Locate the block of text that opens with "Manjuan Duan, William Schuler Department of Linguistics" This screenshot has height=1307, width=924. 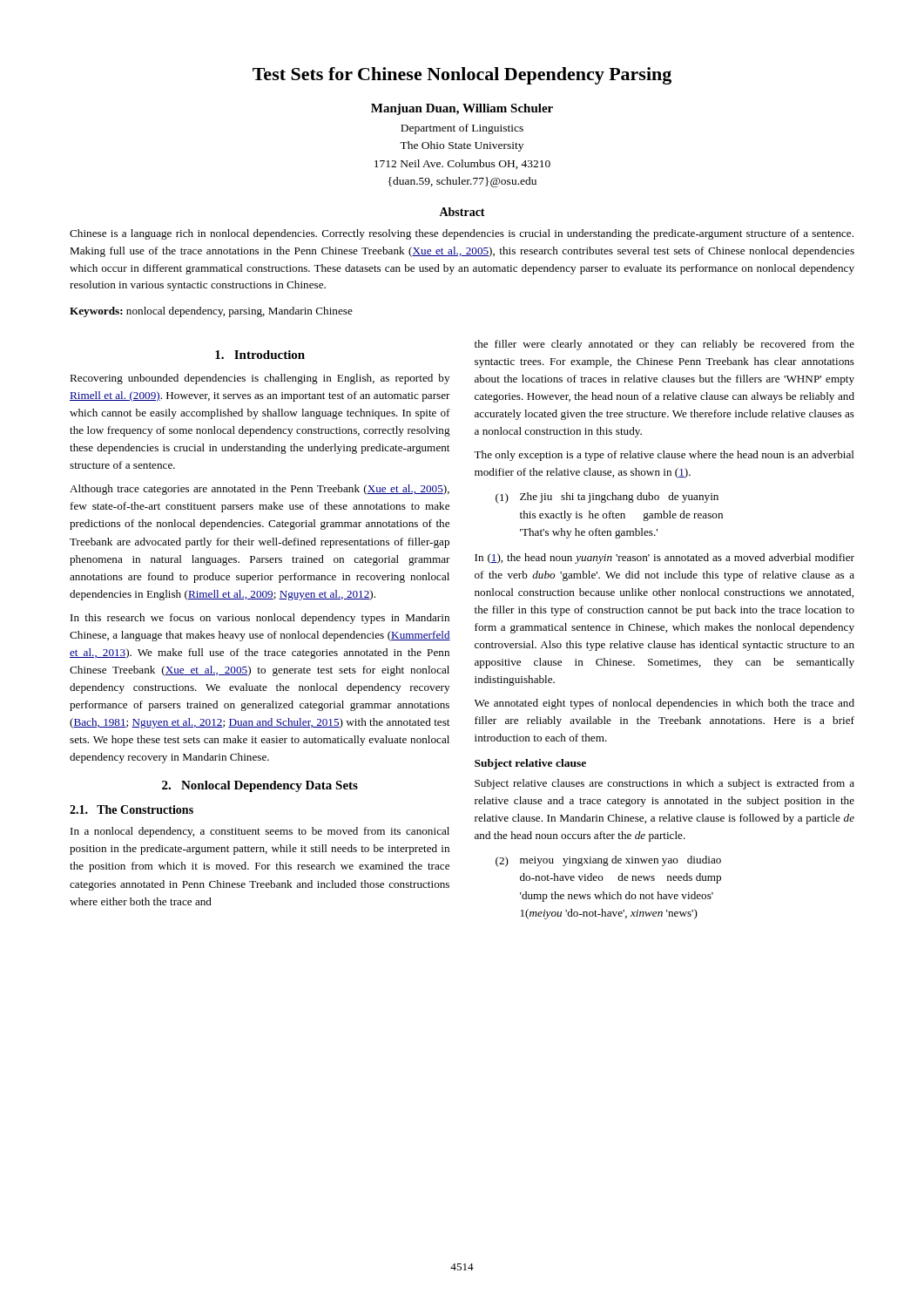462,145
